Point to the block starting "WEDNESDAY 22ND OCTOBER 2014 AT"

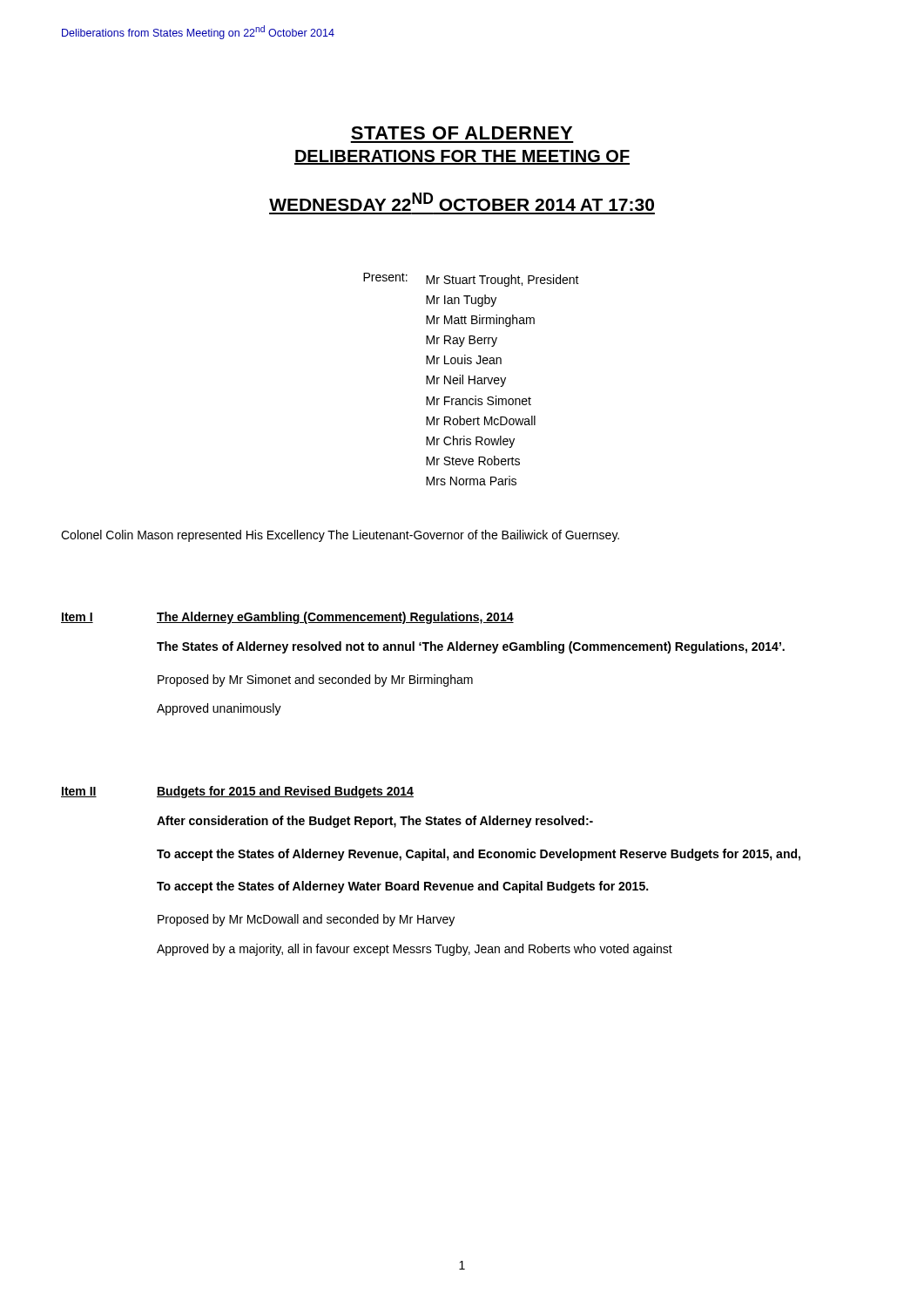coord(462,202)
